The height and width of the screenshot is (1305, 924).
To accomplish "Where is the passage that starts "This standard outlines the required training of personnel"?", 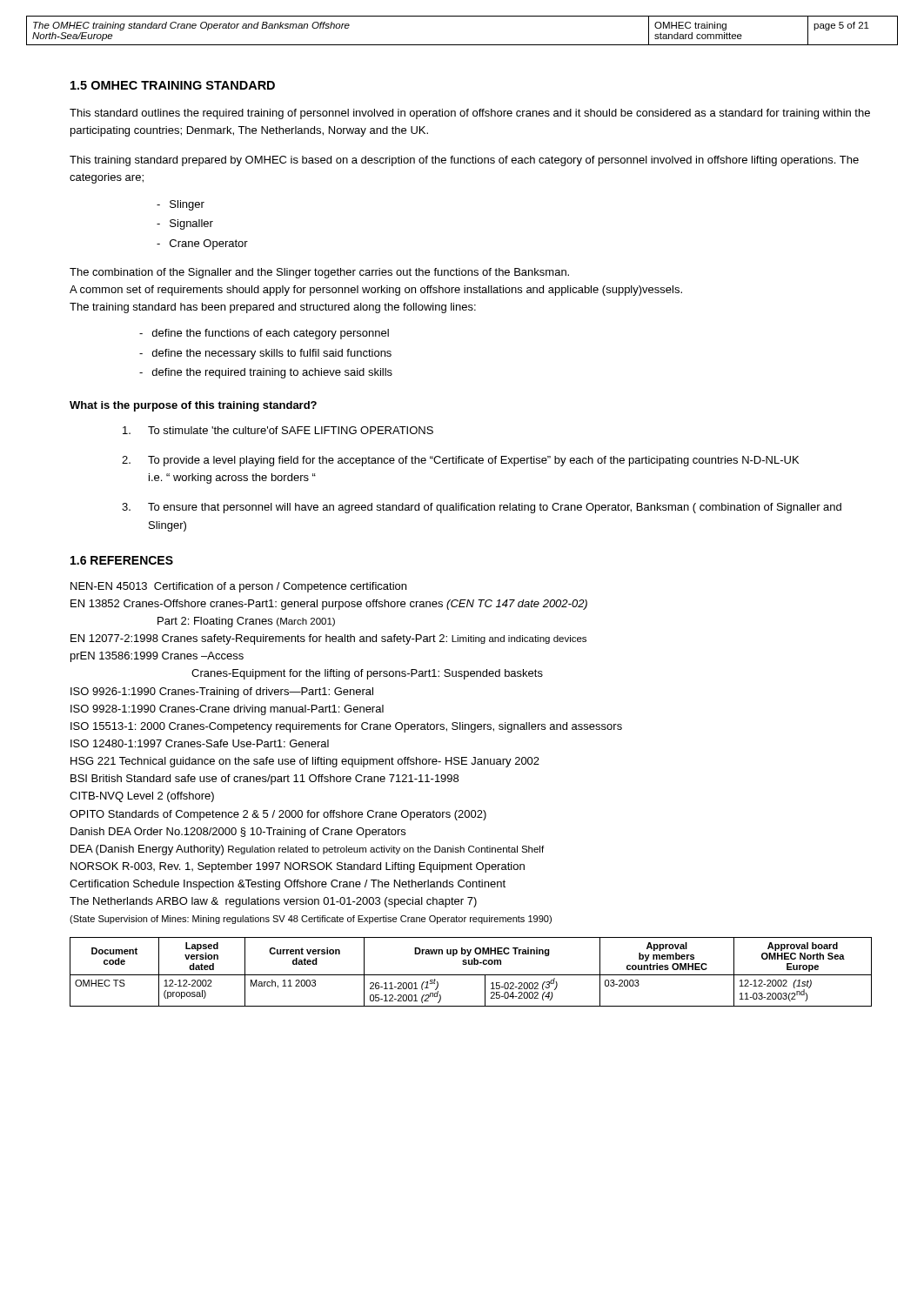I will 470,121.
